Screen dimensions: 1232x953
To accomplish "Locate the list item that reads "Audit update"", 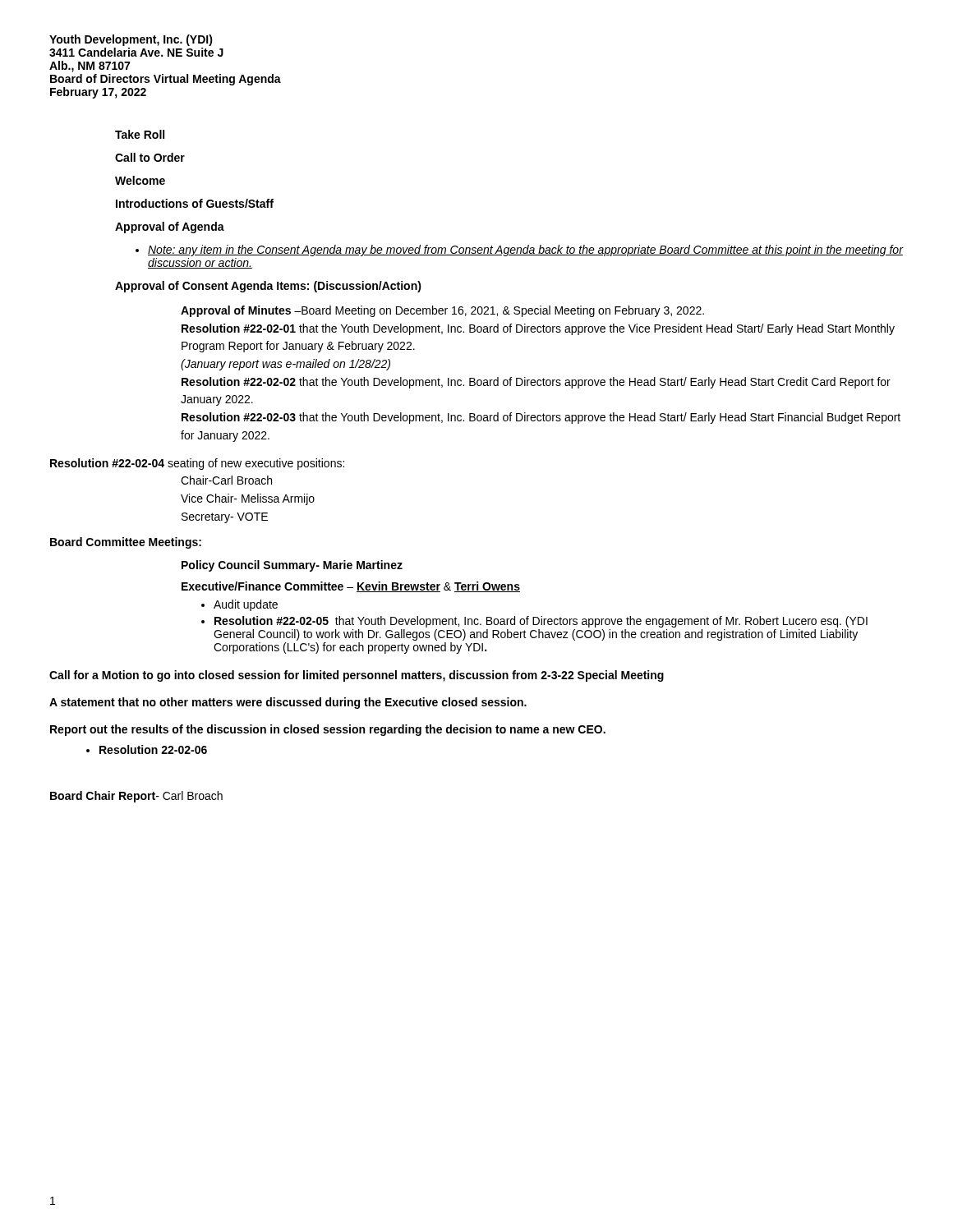I will (239, 605).
